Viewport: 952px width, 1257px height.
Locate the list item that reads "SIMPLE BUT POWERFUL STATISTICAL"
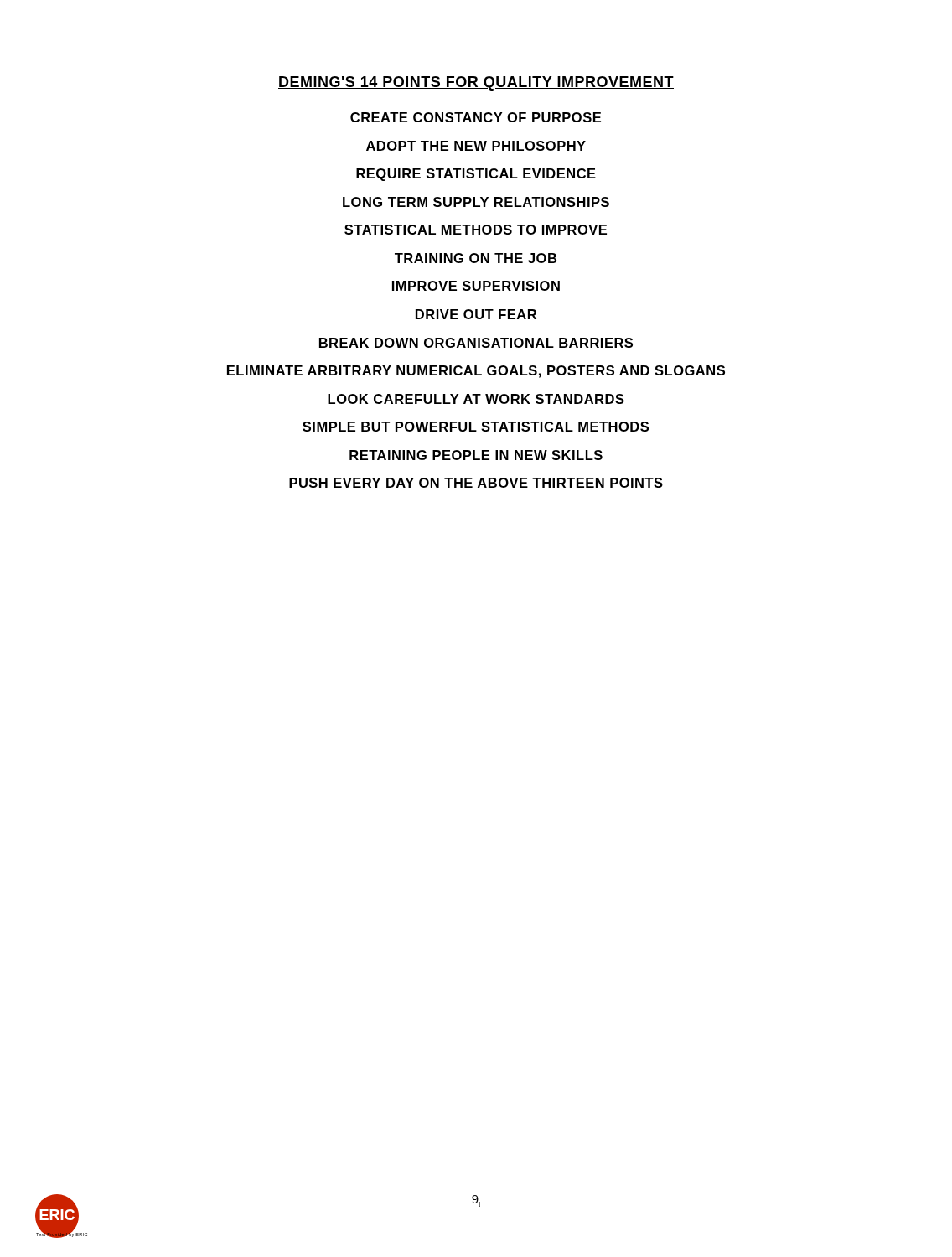pos(476,427)
